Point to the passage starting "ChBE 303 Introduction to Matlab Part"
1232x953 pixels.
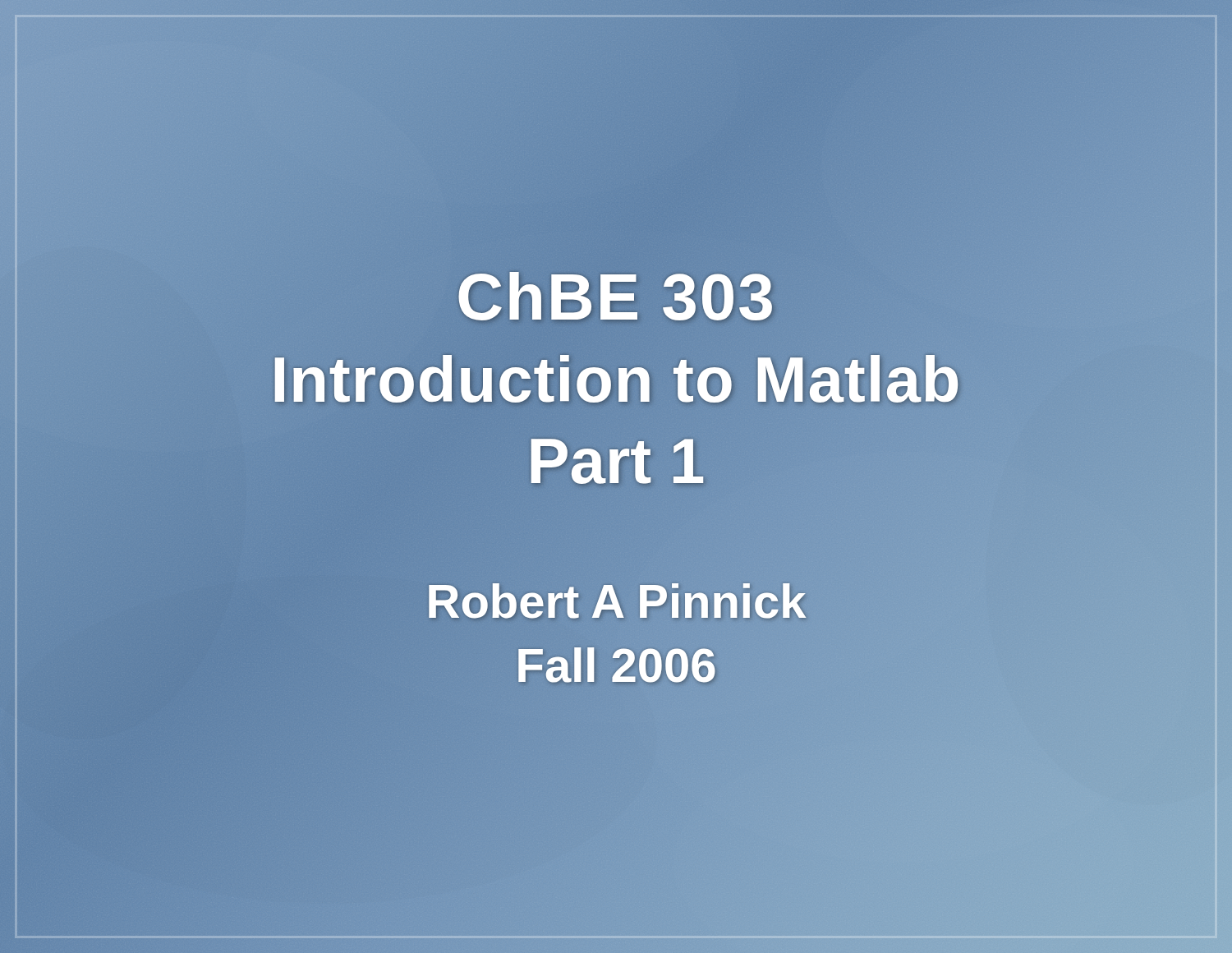pyautogui.click(x=616, y=379)
